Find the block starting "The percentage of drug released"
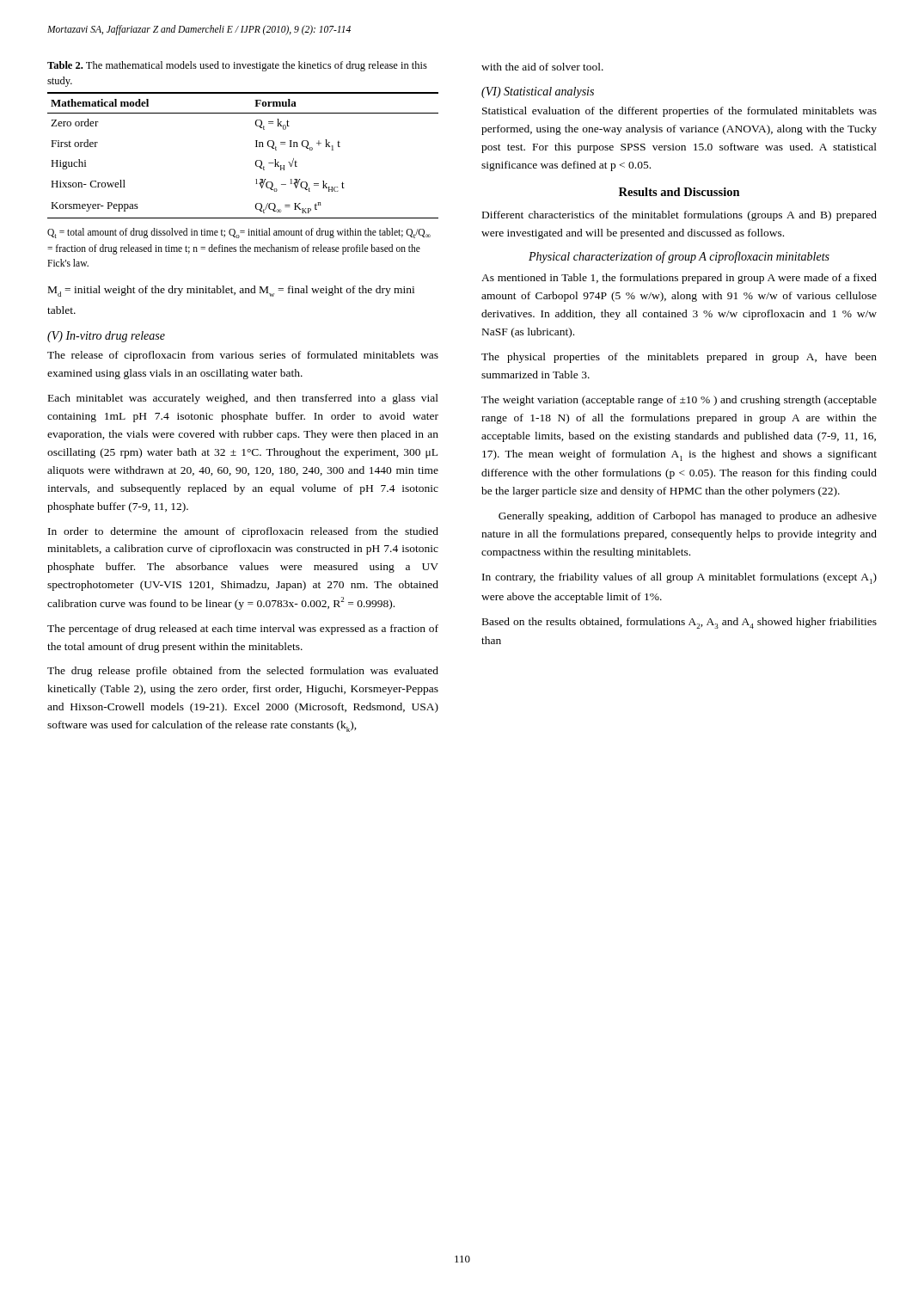Image resolution: width=924 pixels, height=1290 pixels. [x=243, y=637]
